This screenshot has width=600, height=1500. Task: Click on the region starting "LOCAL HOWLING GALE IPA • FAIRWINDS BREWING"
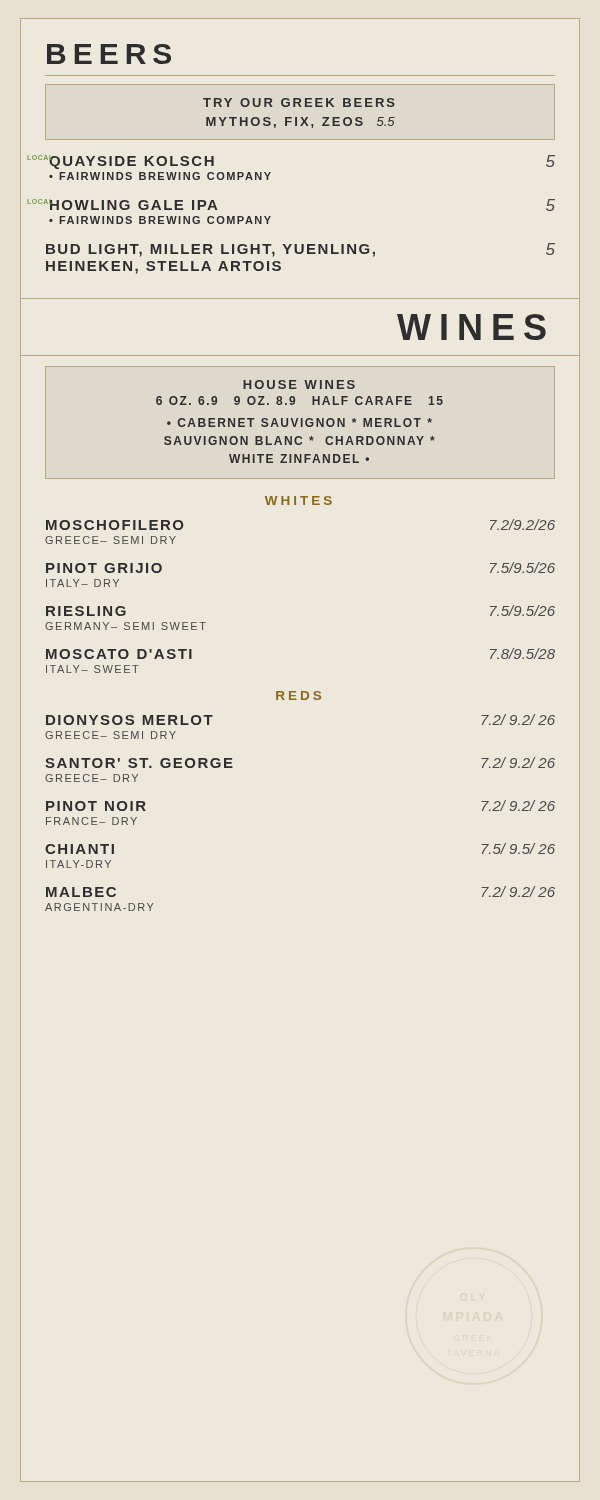(x=126, y=204)
